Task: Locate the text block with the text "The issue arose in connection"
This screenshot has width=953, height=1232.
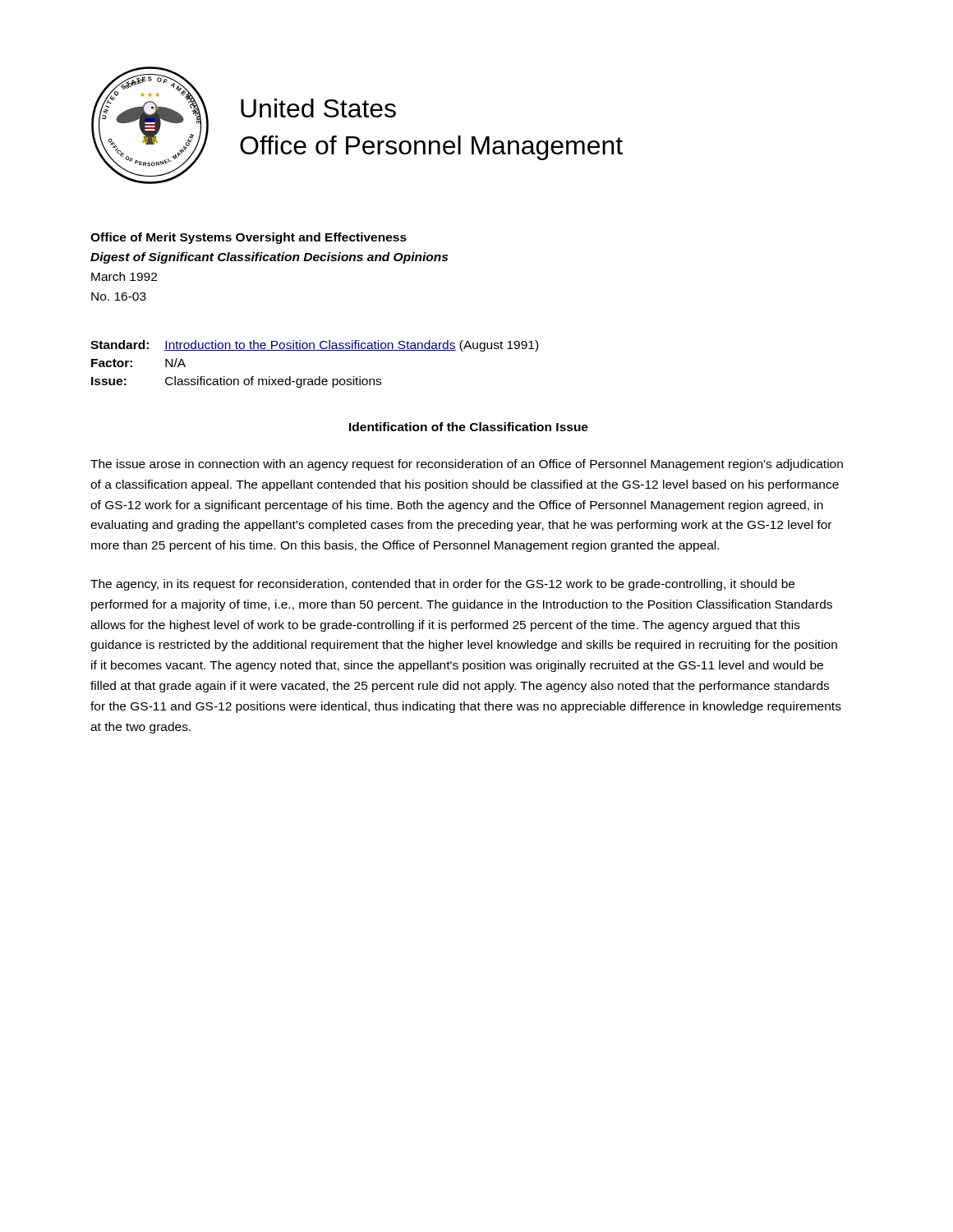Action: pos(467,504)
